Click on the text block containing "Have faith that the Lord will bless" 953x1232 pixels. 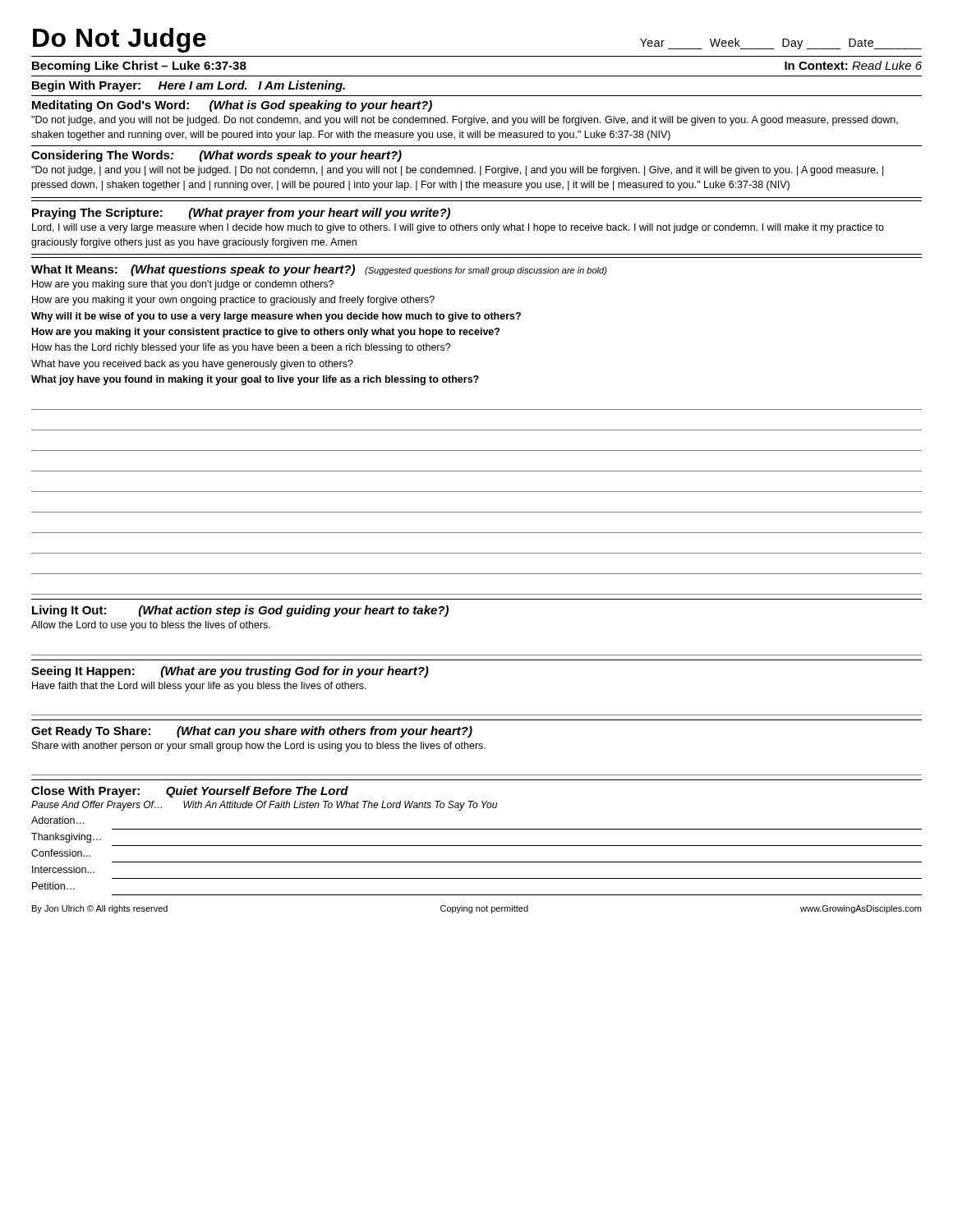pos(199,687)
